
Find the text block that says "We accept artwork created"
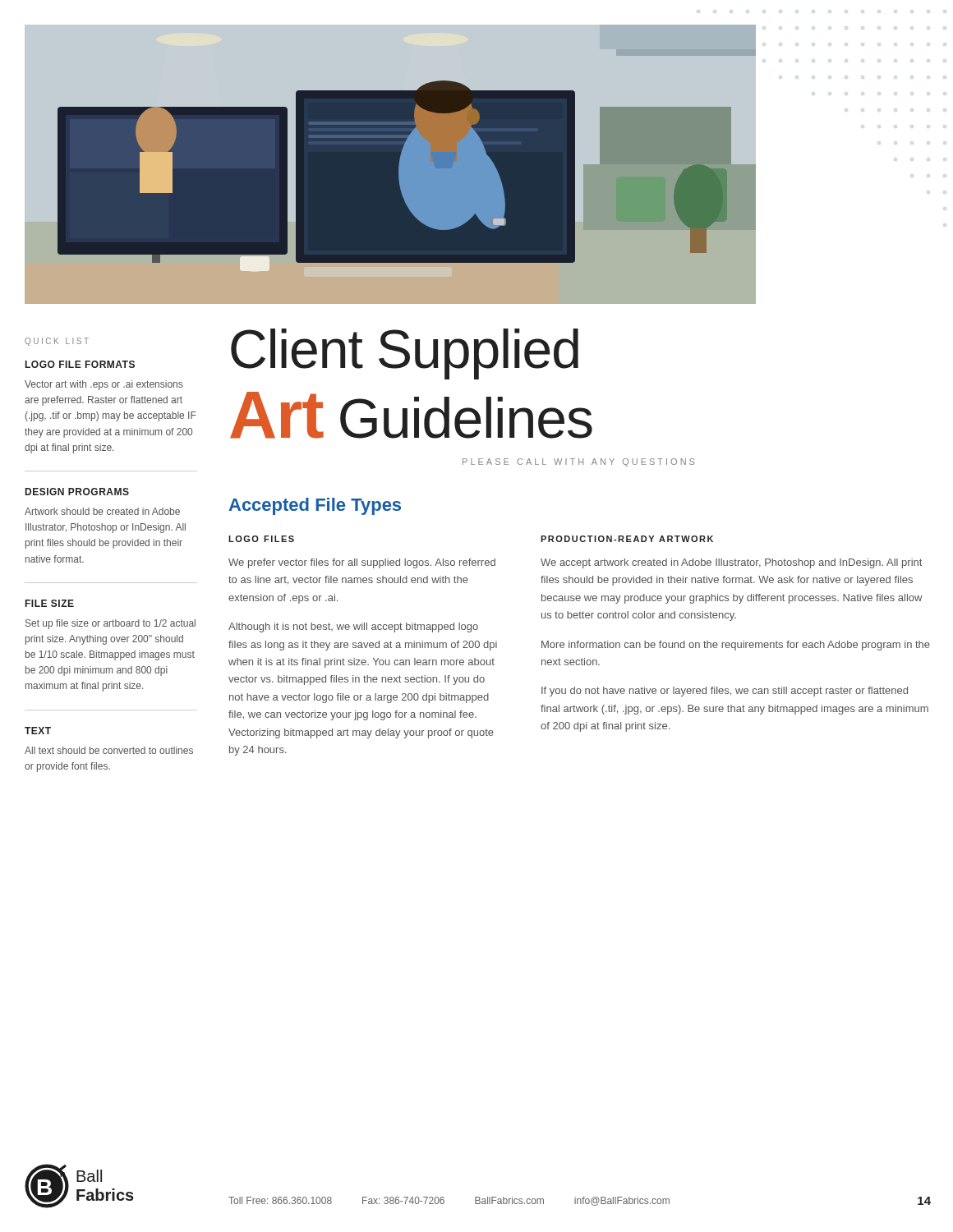pos(731,588)
